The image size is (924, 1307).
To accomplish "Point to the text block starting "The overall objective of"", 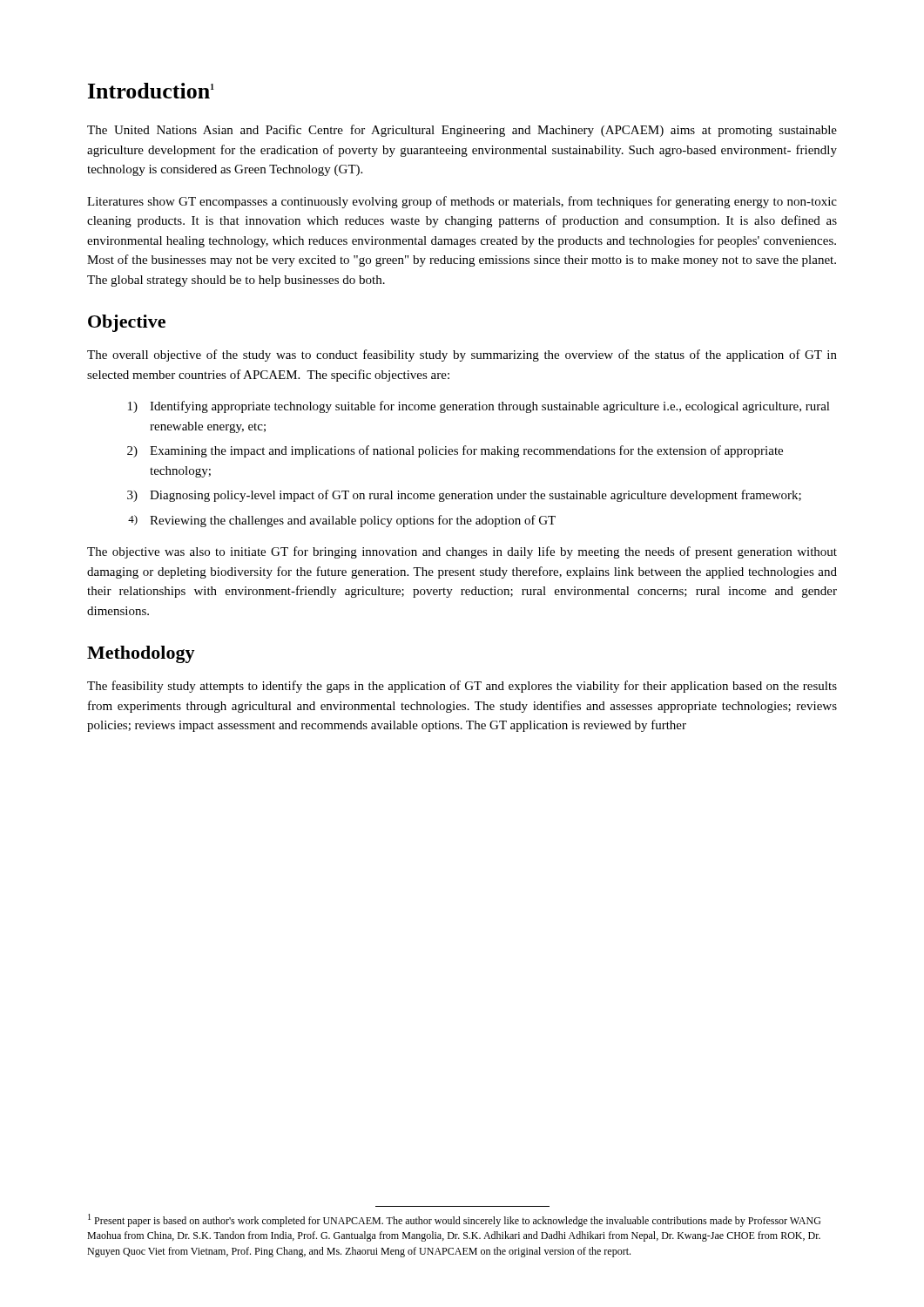I will pyautogui.click(x=462, y=365).
